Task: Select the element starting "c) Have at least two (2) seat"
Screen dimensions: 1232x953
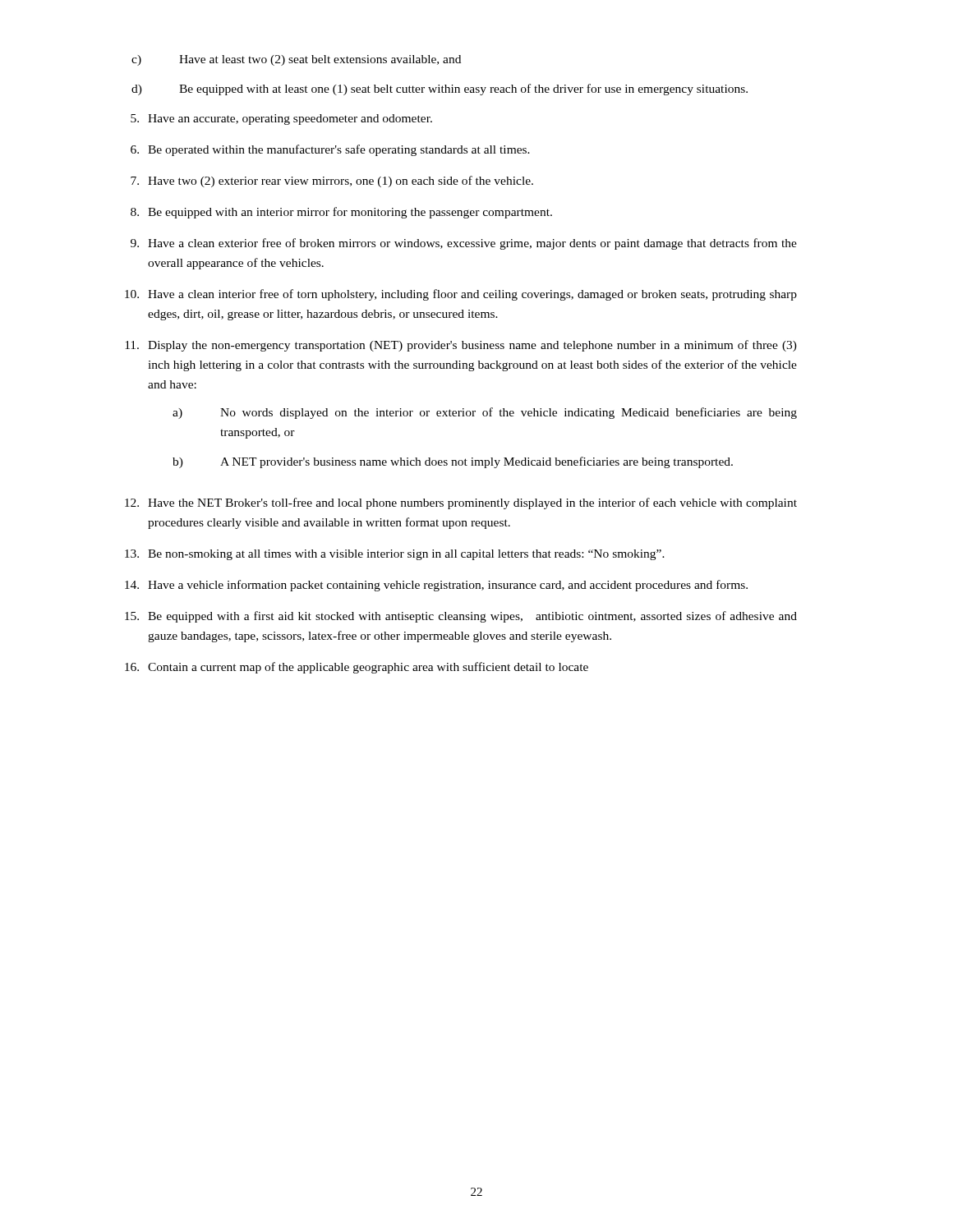Action: [452, 59]
